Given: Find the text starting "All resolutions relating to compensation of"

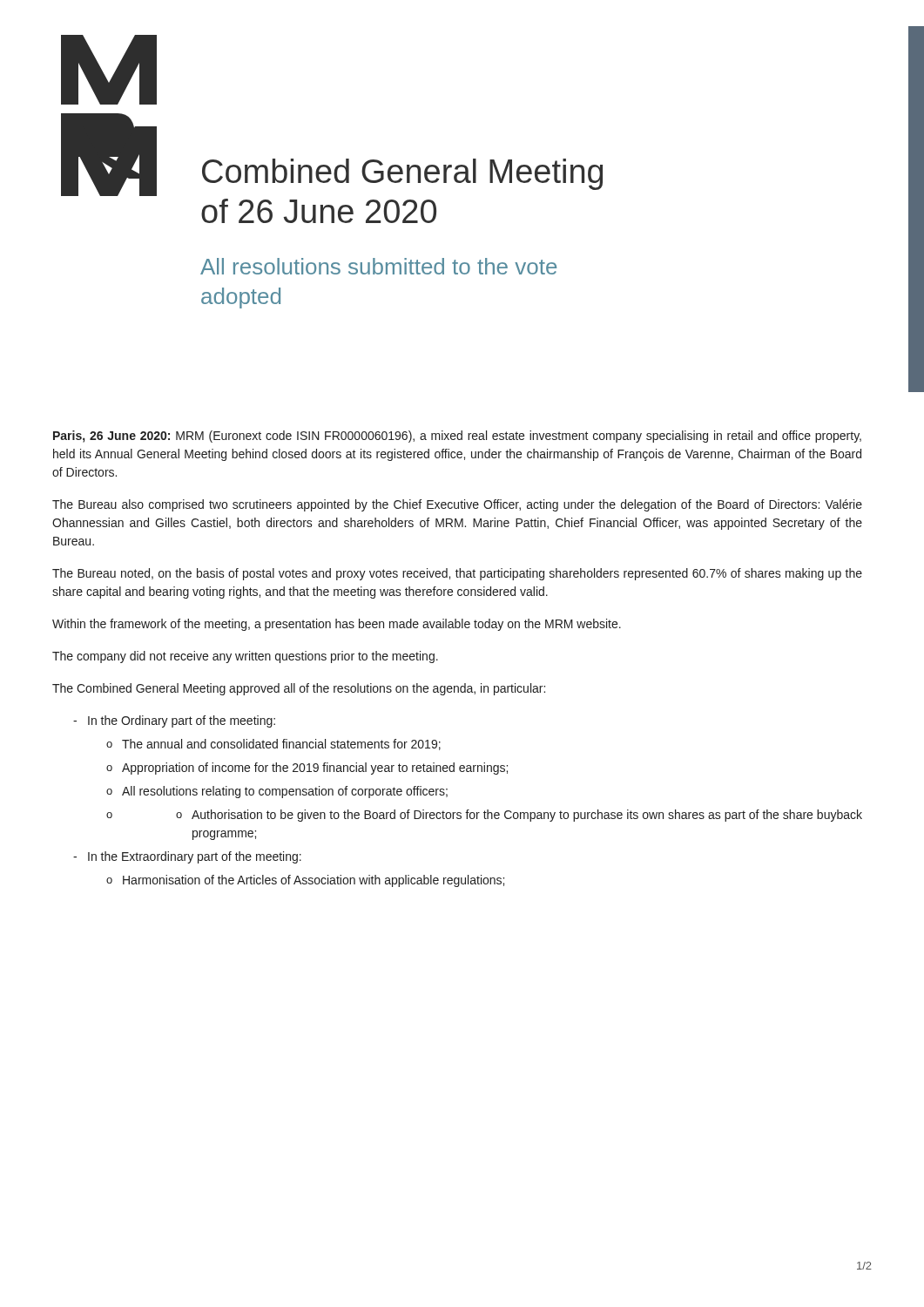Looking at the screenshot, I should [285, 791].
